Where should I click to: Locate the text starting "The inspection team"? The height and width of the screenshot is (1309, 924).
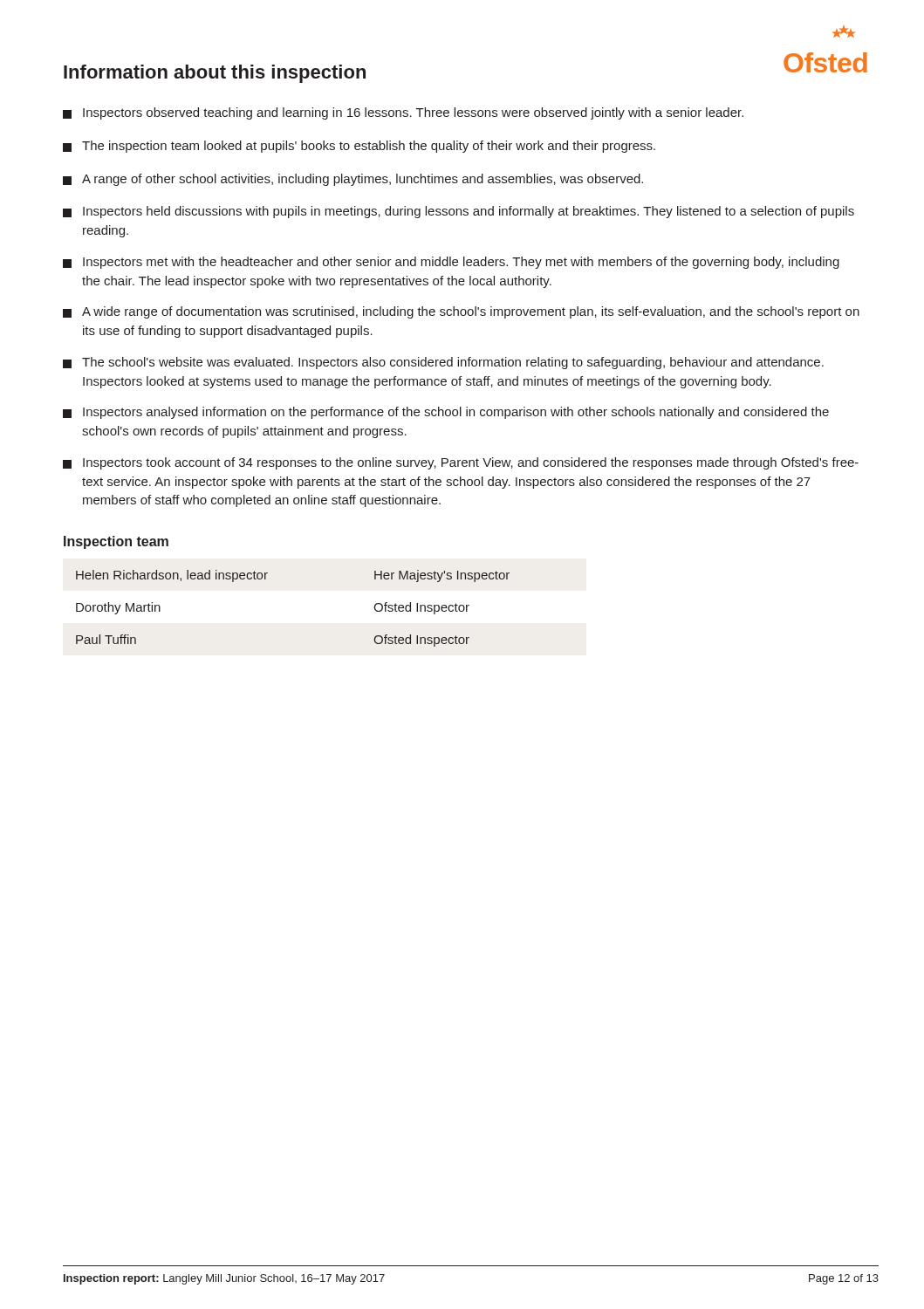point(462,146)
